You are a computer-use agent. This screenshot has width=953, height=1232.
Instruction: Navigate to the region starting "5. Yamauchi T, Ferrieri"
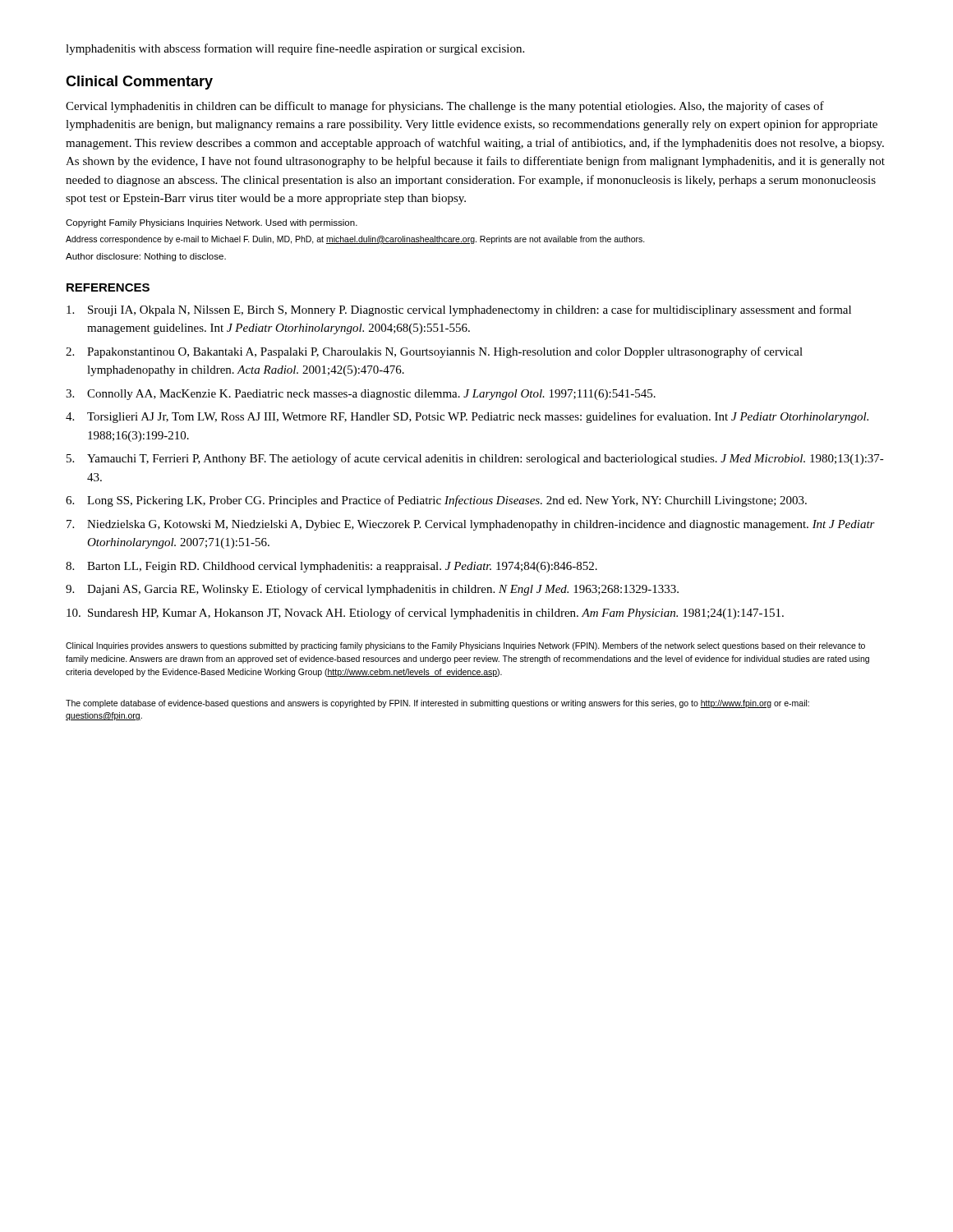pos(476,468)
